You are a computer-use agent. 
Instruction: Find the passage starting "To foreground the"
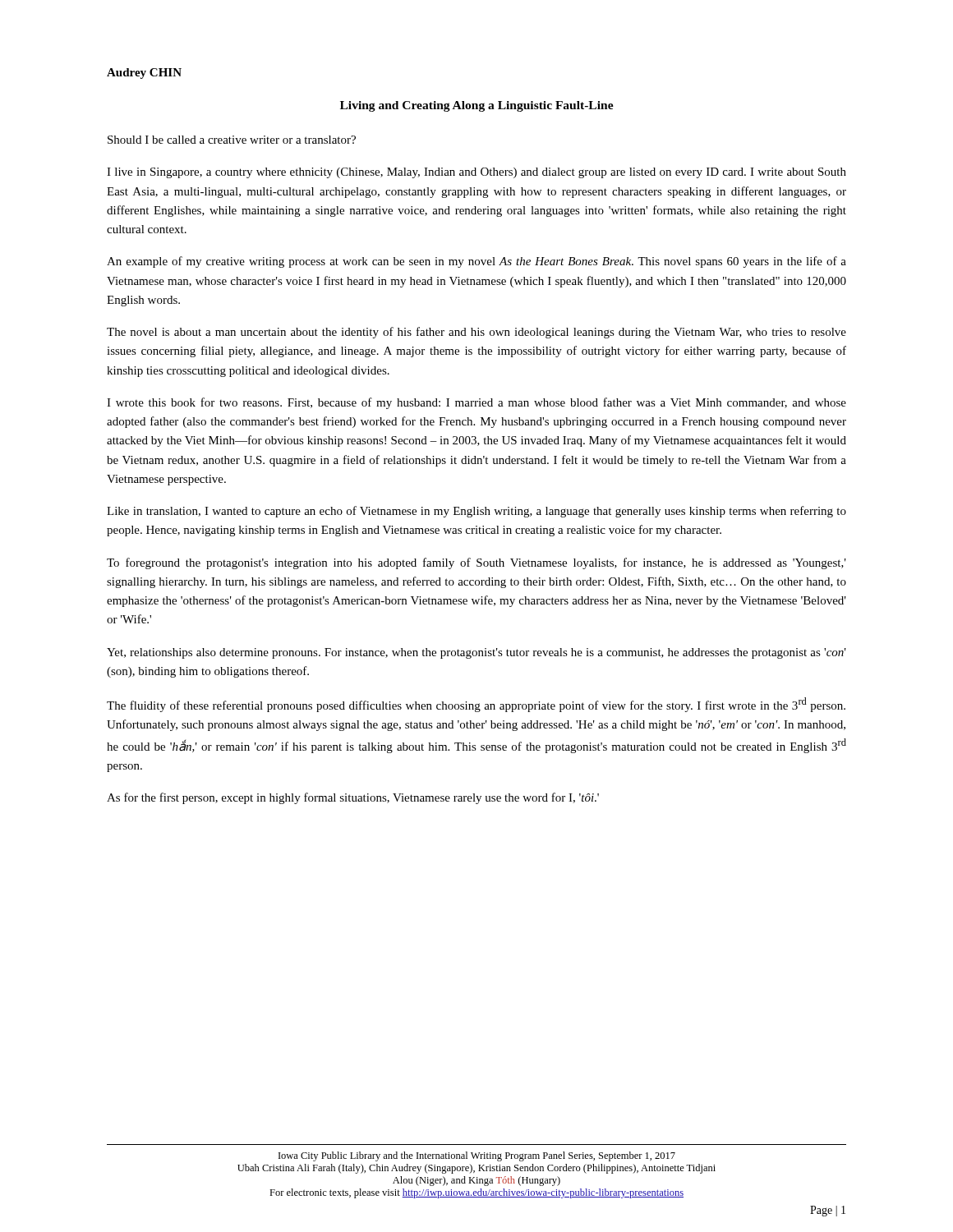point(476,591)
